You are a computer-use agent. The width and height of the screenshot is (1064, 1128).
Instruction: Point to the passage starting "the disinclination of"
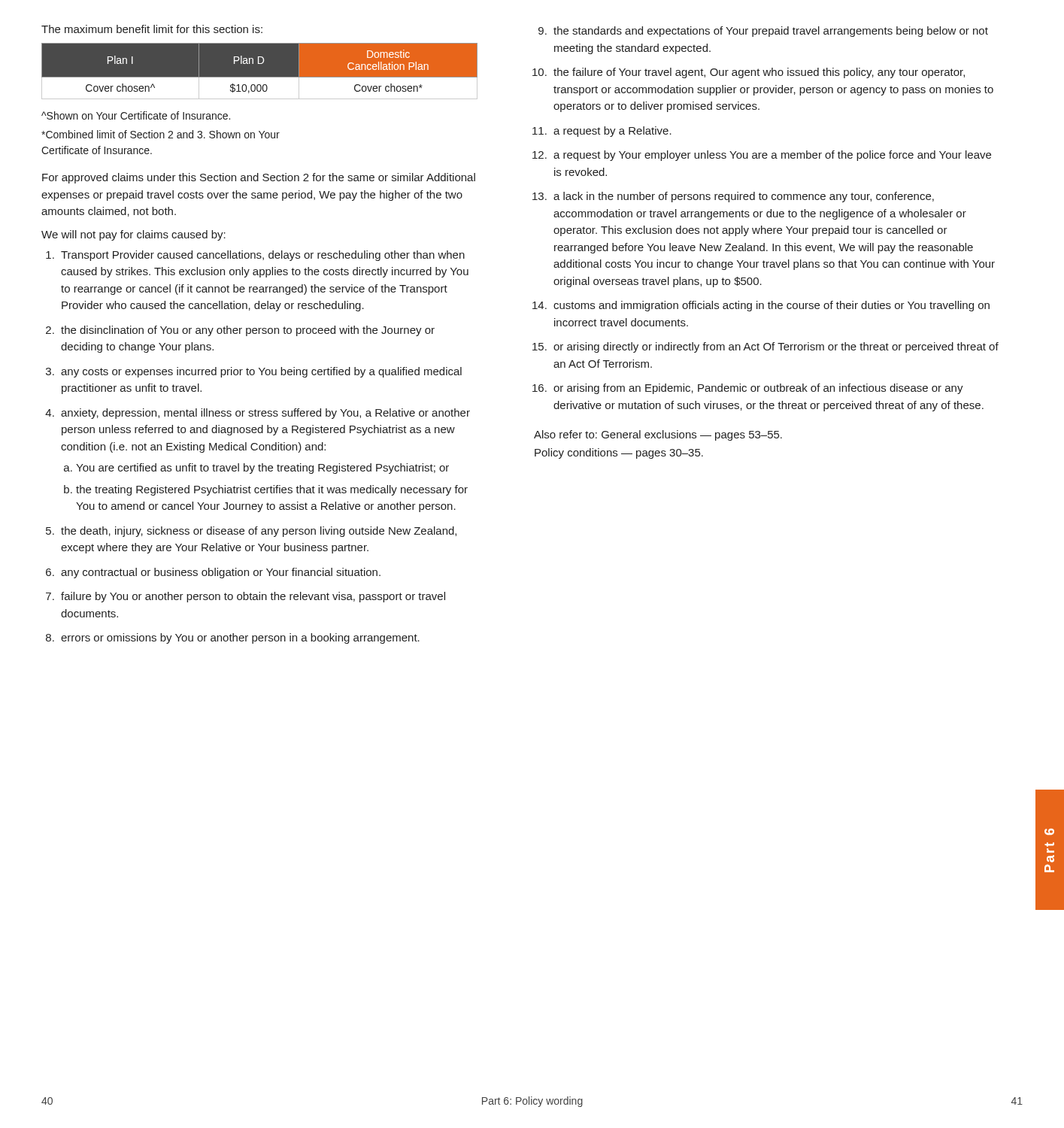coord(248,338)
